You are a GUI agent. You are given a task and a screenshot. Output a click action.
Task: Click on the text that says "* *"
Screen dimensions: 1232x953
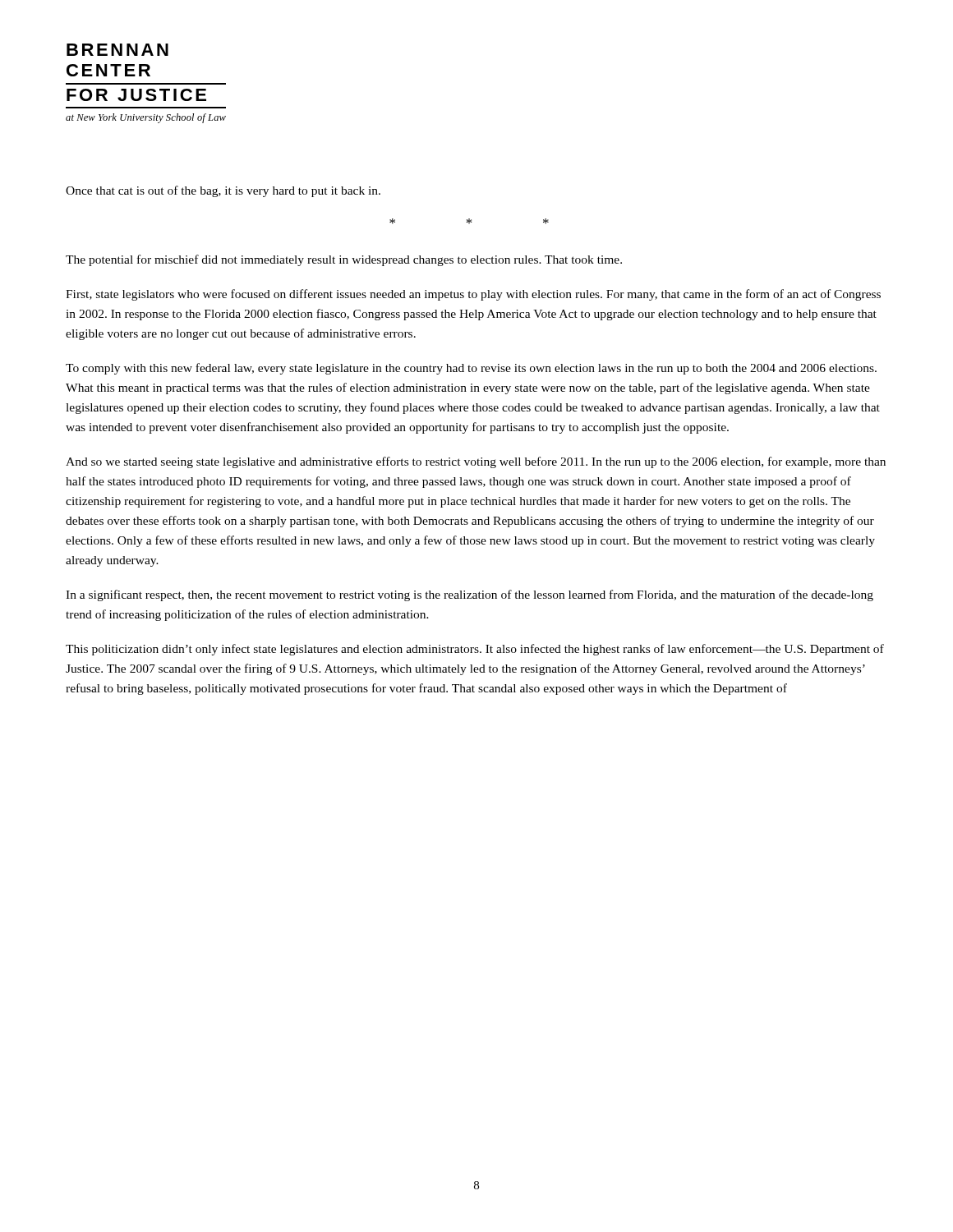pyautogui.click(x=476, y=223)
